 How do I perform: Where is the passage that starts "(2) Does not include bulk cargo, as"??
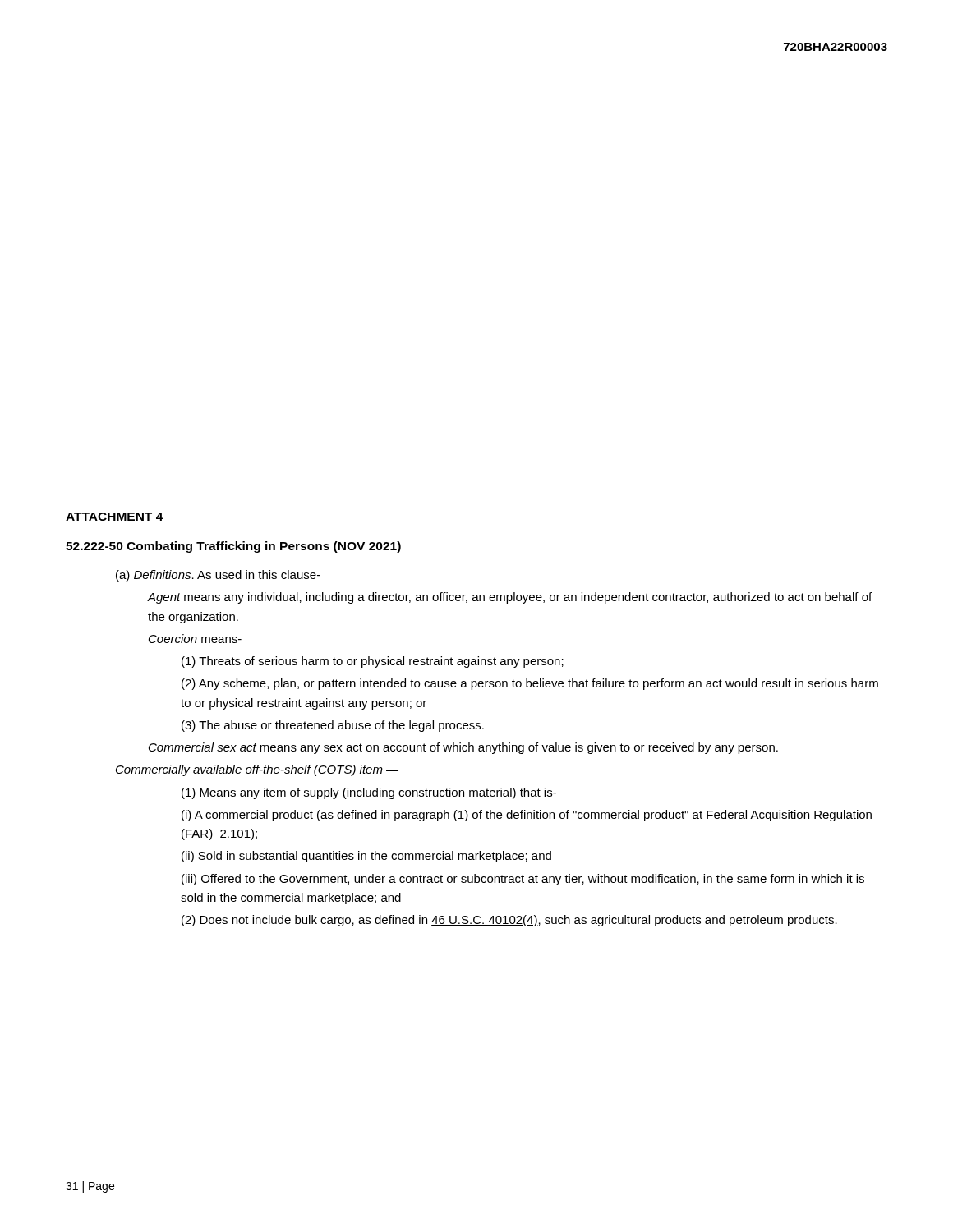tap(509, 920)
